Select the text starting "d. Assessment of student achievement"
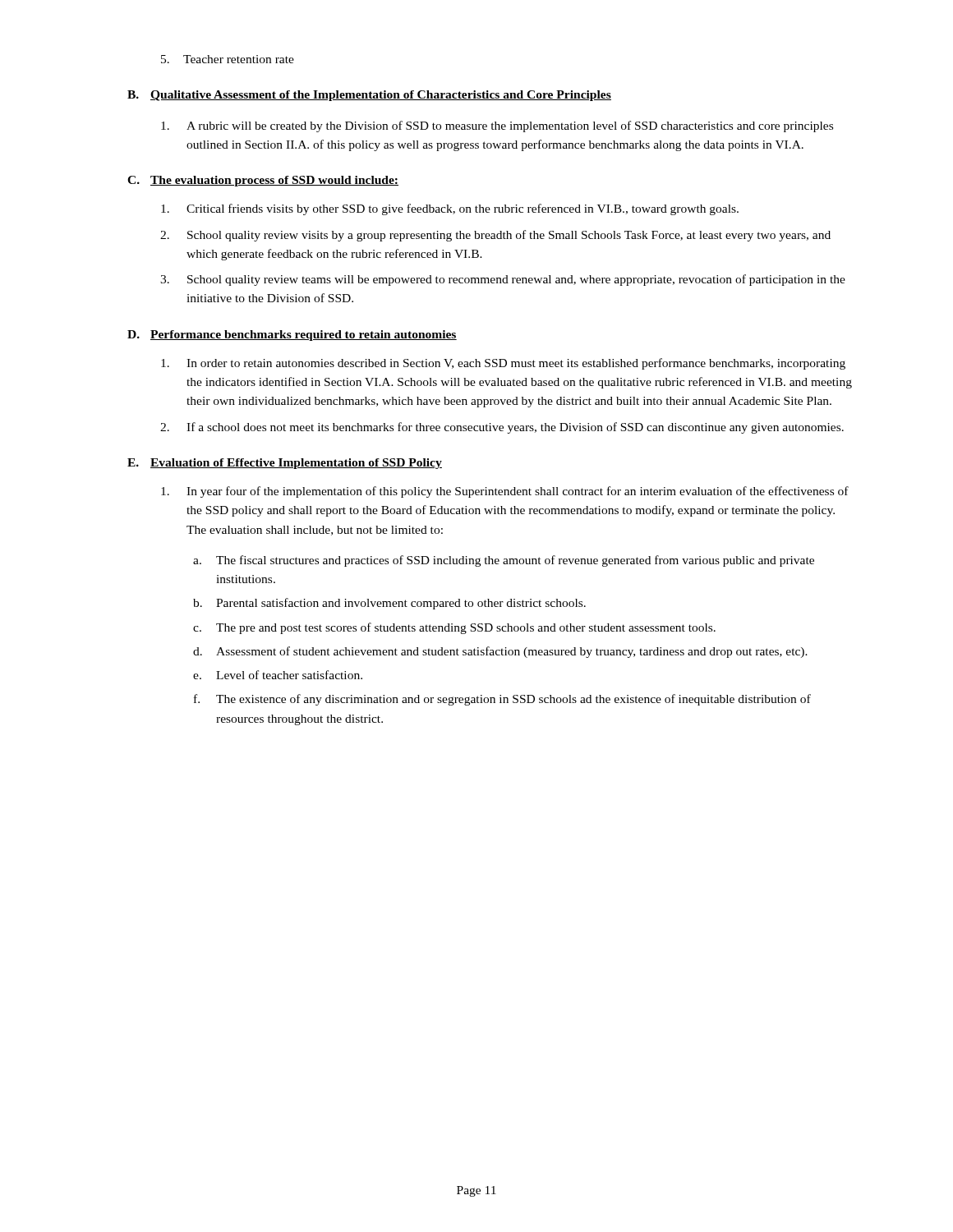The width and height of the screenshot is (953, 1232). tap(501, 651)
